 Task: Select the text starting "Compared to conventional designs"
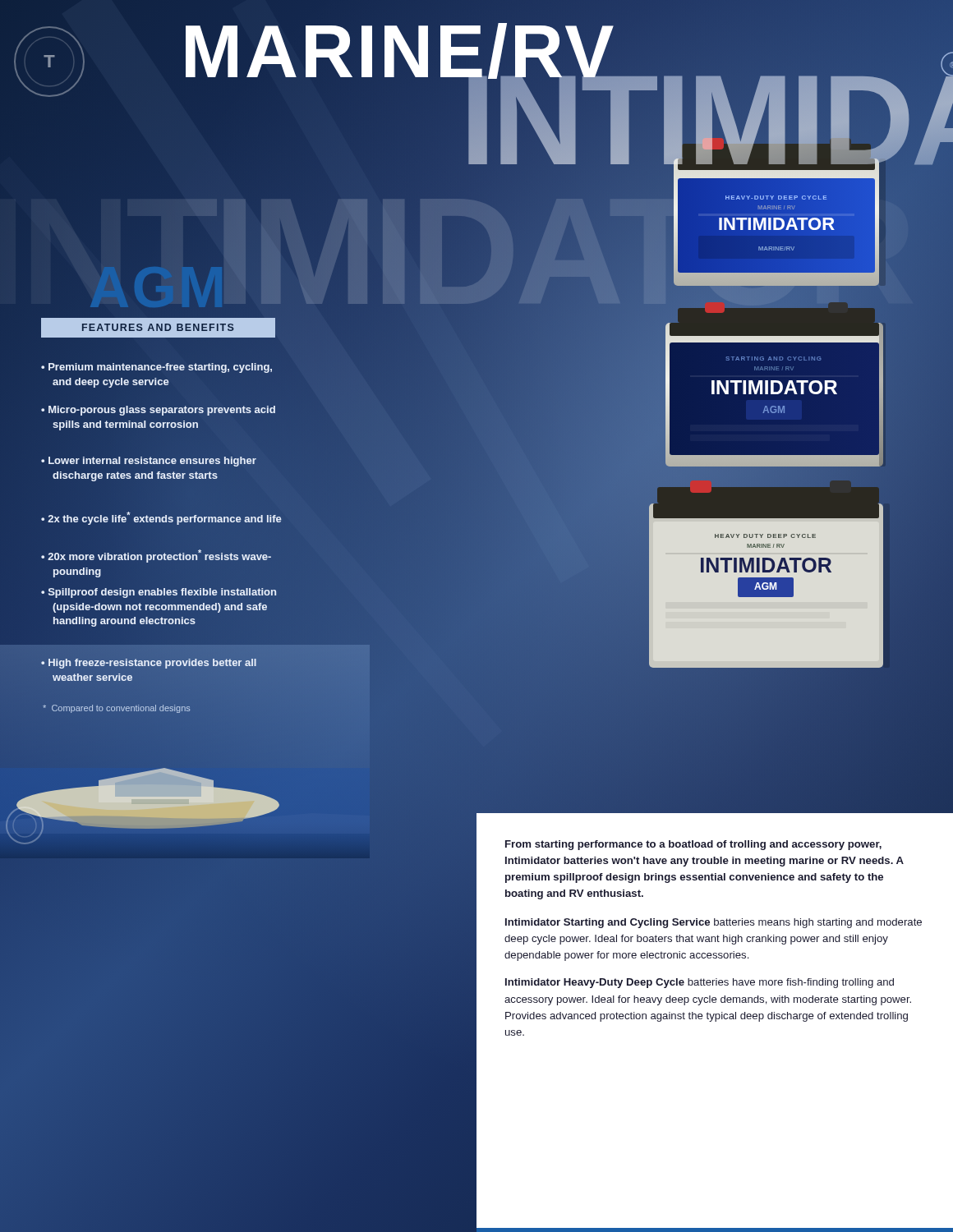coord(117,708)
